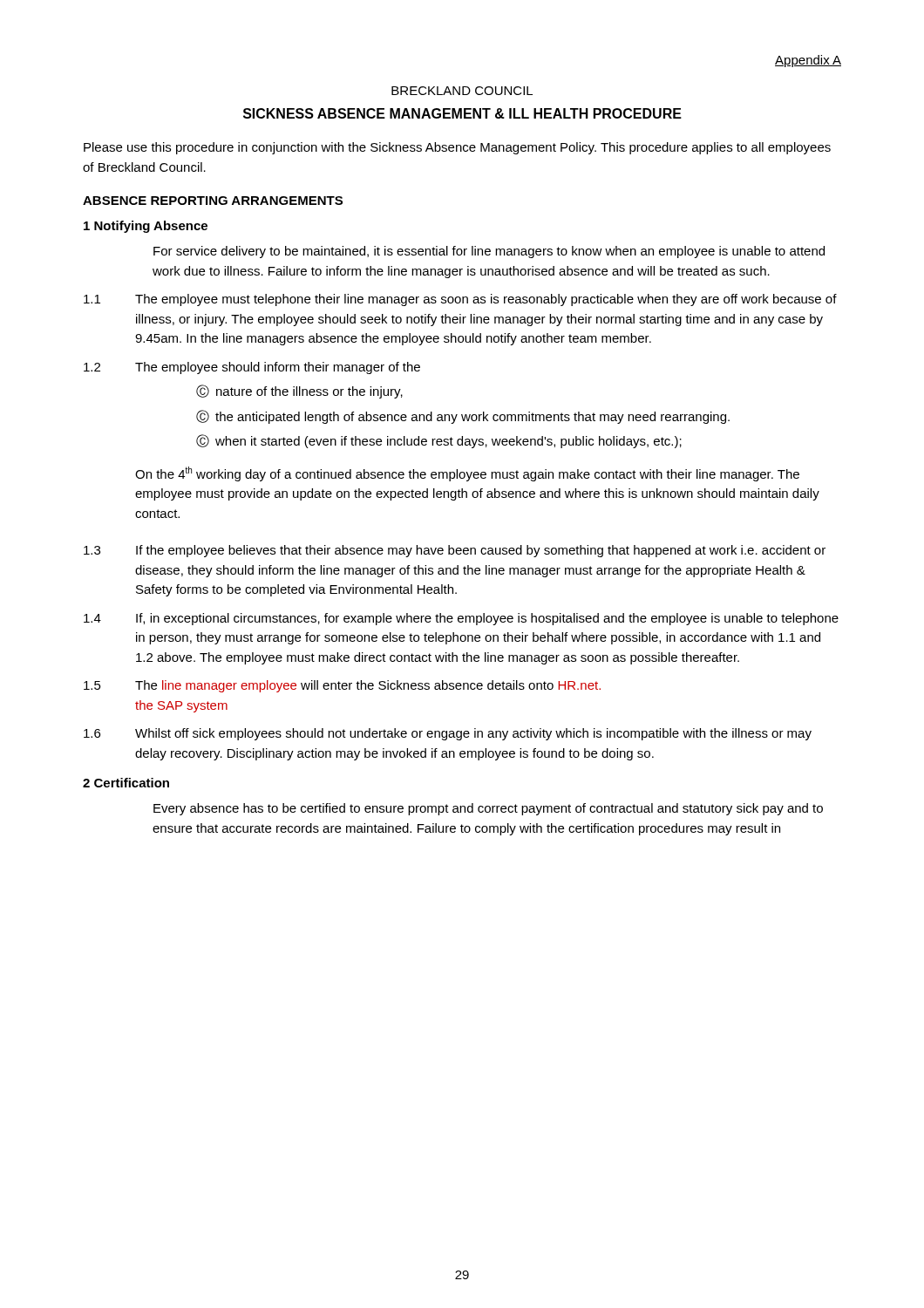Viewport: 924px width, 1308px height.
Task: Select the block starting "2 Certification"
Action: pos(126,783)
